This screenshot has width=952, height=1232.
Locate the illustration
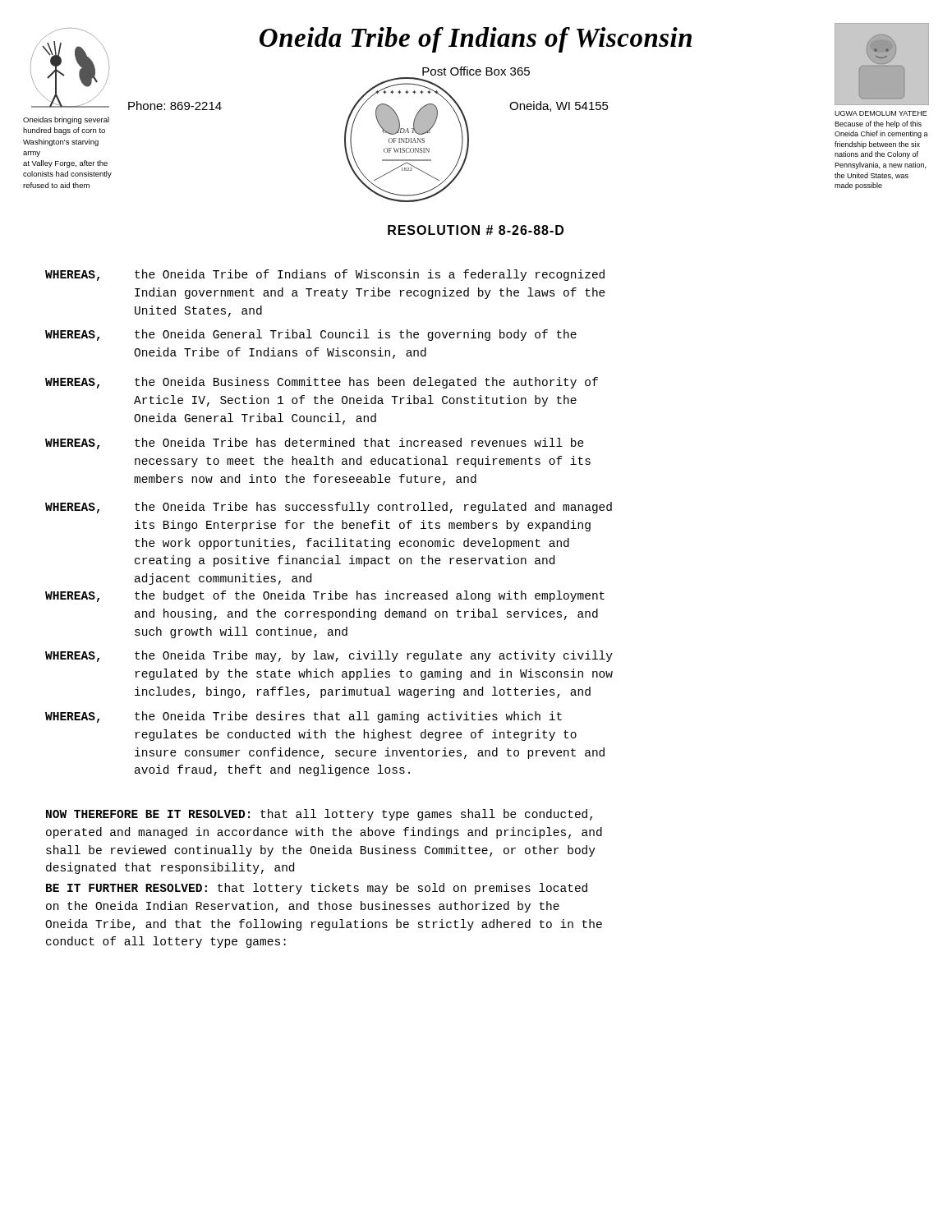click(x=70, y=108)
